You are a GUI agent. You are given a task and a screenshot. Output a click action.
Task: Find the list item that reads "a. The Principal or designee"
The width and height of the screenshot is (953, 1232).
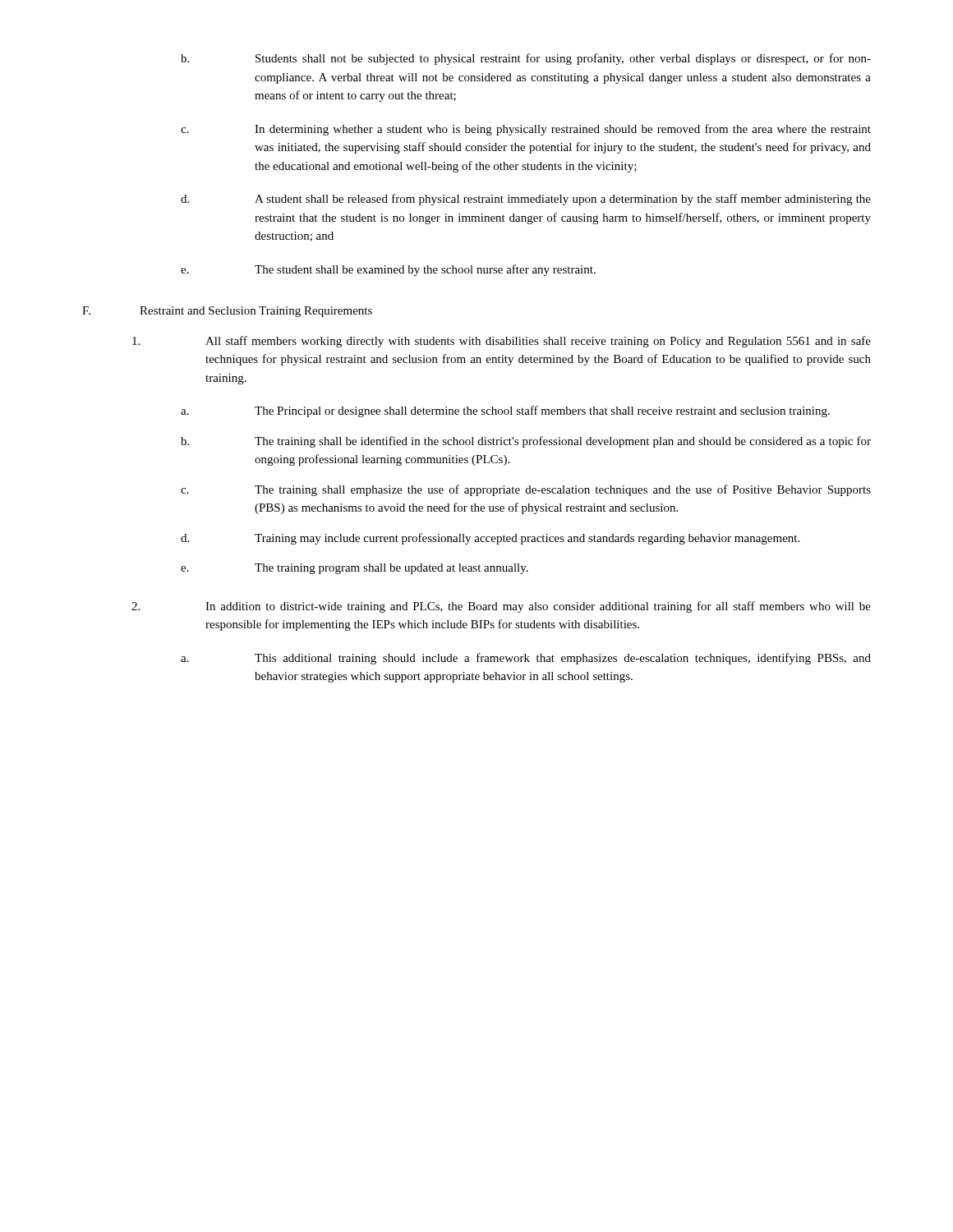[526, 411]
